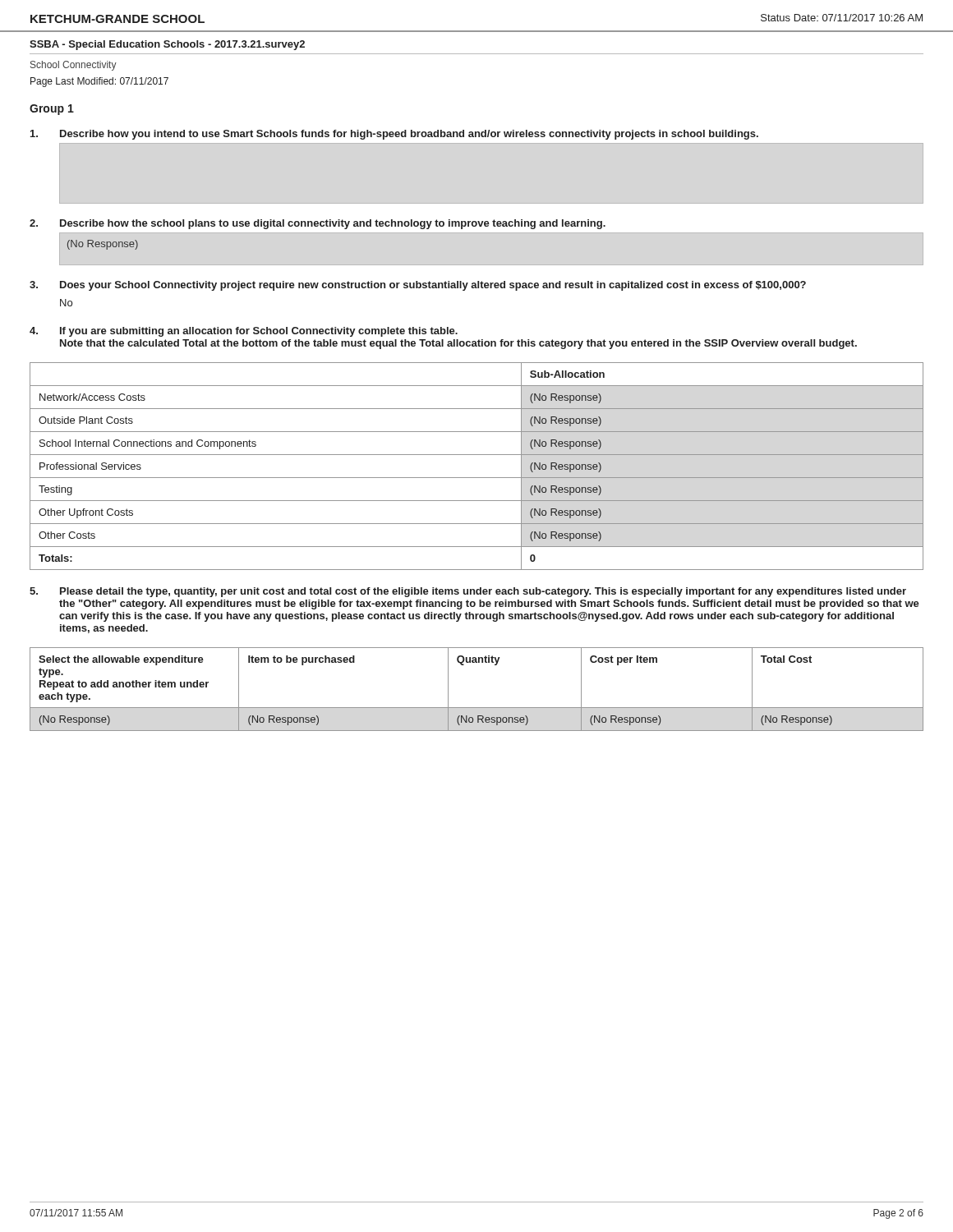This screenshot has height=1232, width=953.
Task: Find the text that says "School Connectivity"
Action: tap(73, 65)
